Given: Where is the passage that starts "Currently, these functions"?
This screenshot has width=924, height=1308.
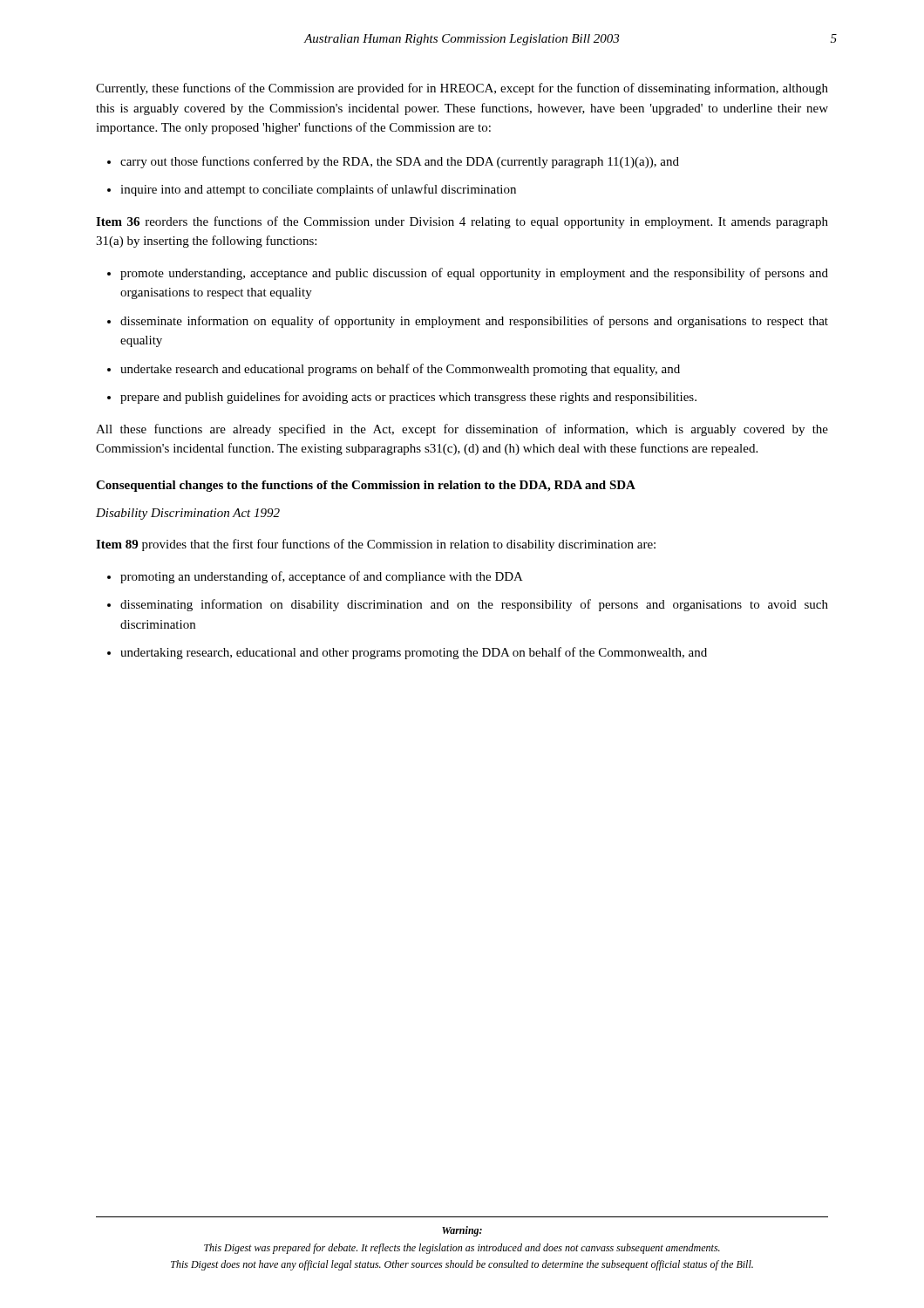Looking at the screenshot, I should coord(462,108).
